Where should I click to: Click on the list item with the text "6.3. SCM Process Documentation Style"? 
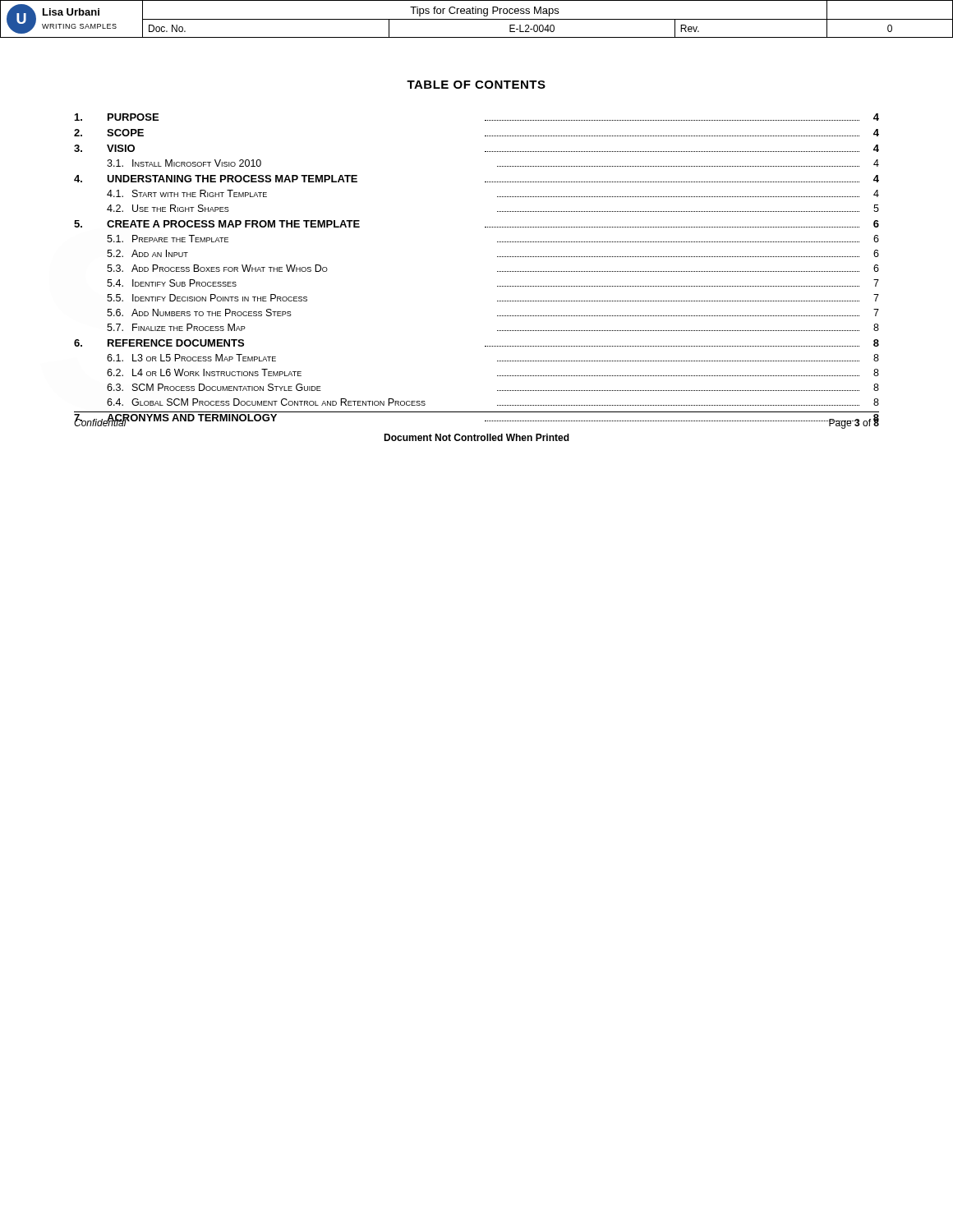click(x=493, y=388)
